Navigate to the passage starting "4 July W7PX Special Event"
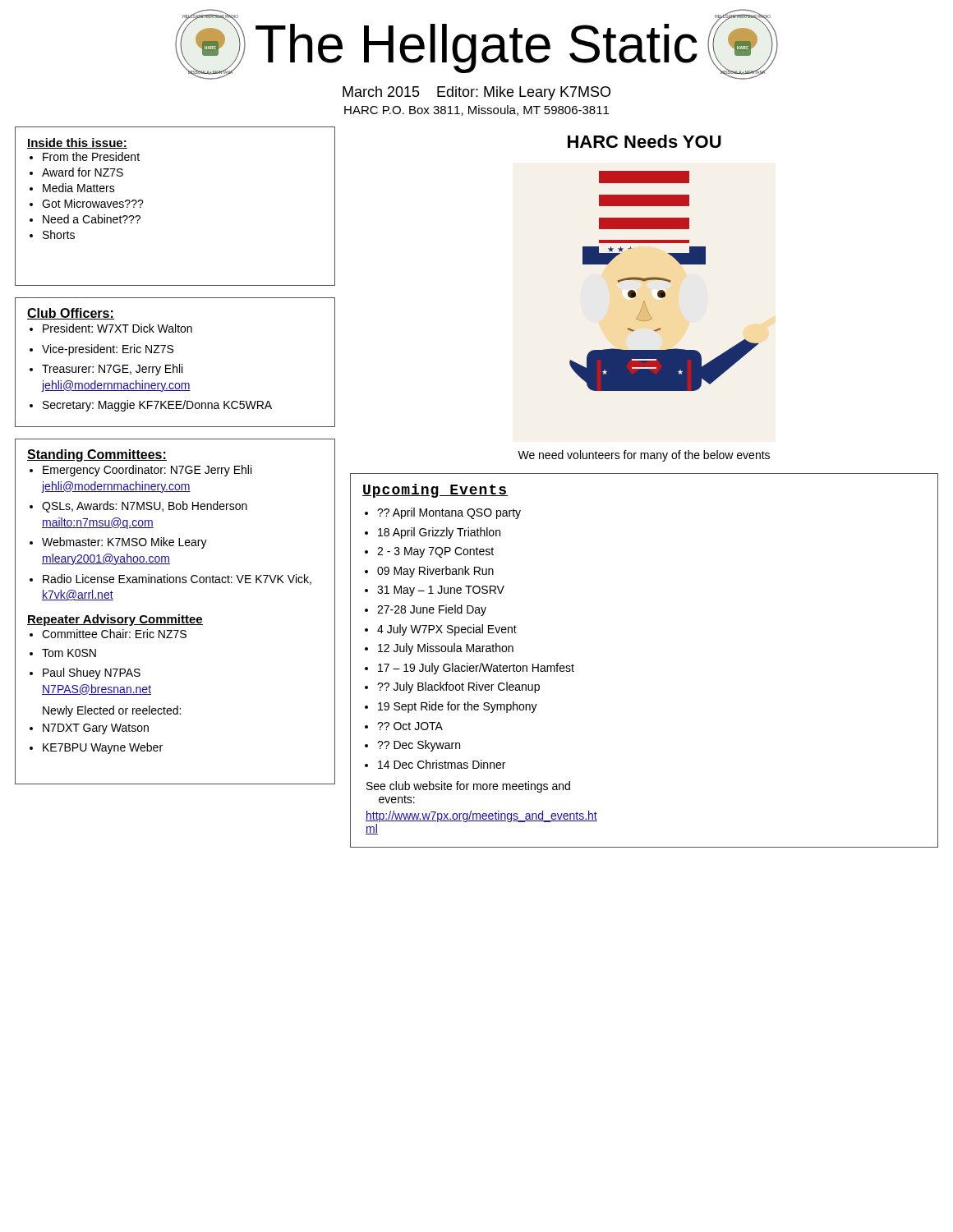 447,629
